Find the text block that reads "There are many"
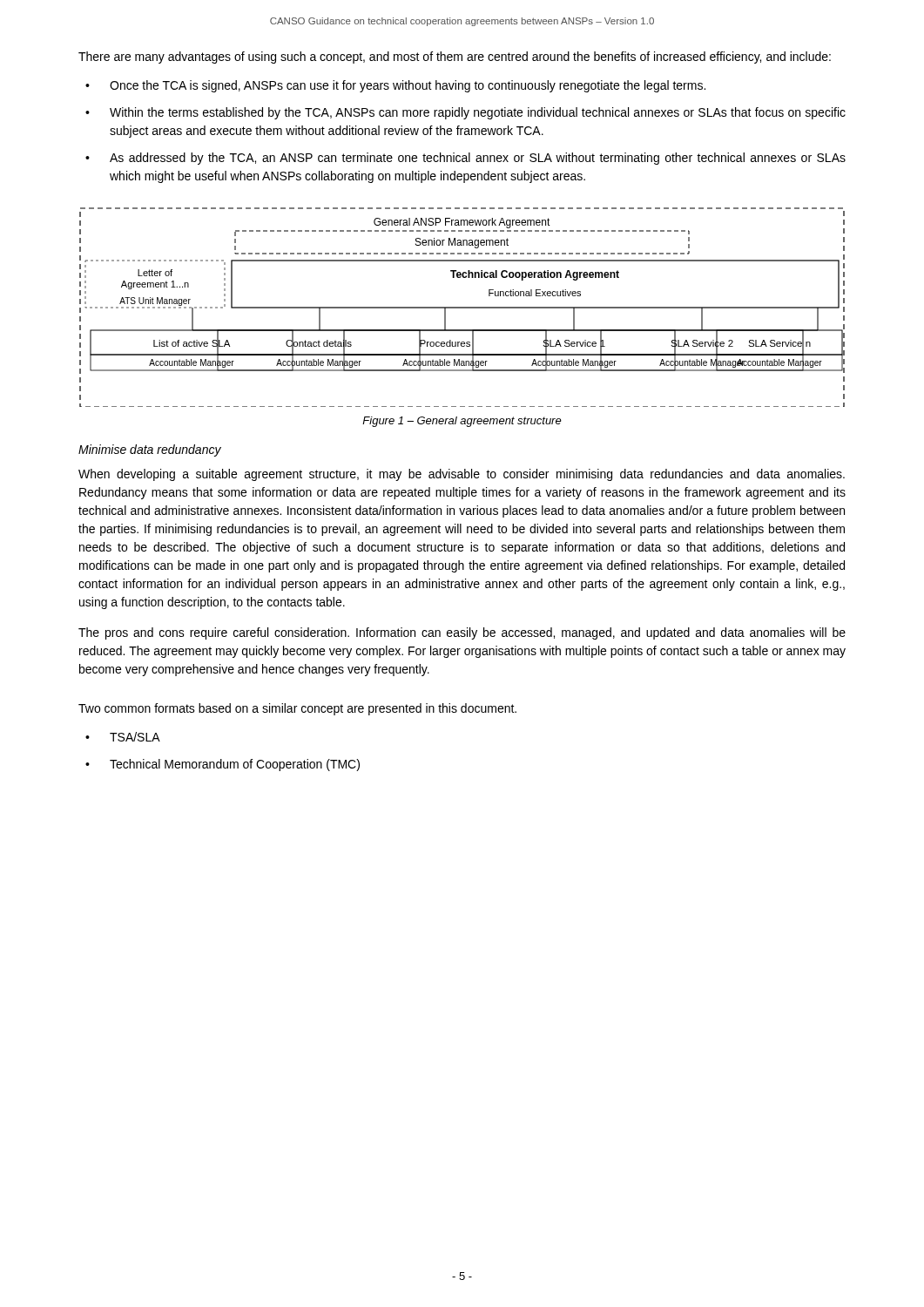924x1307 pixels. pos(455,57)
